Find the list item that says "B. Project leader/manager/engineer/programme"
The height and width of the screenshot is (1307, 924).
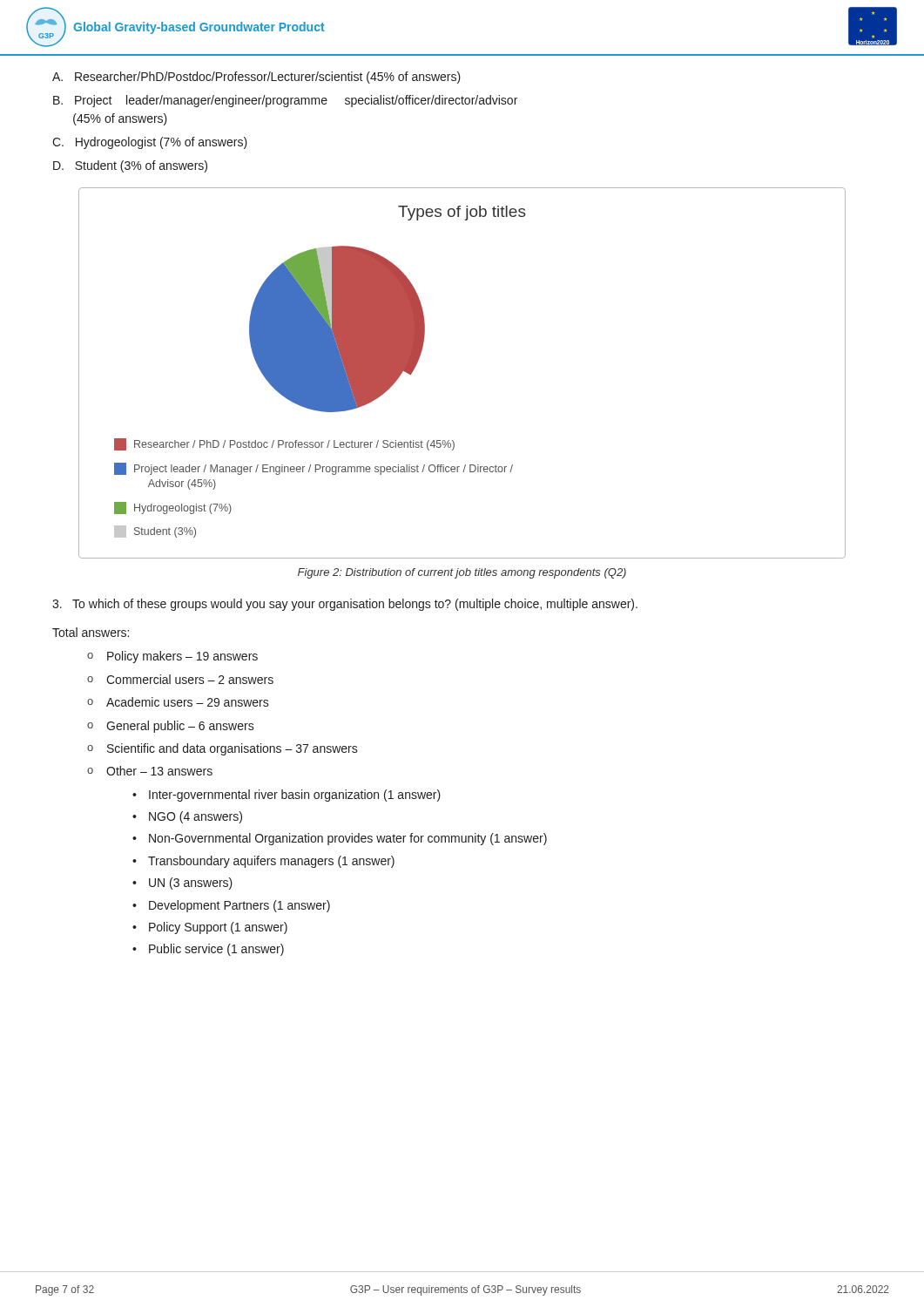(x=285, y=109)
